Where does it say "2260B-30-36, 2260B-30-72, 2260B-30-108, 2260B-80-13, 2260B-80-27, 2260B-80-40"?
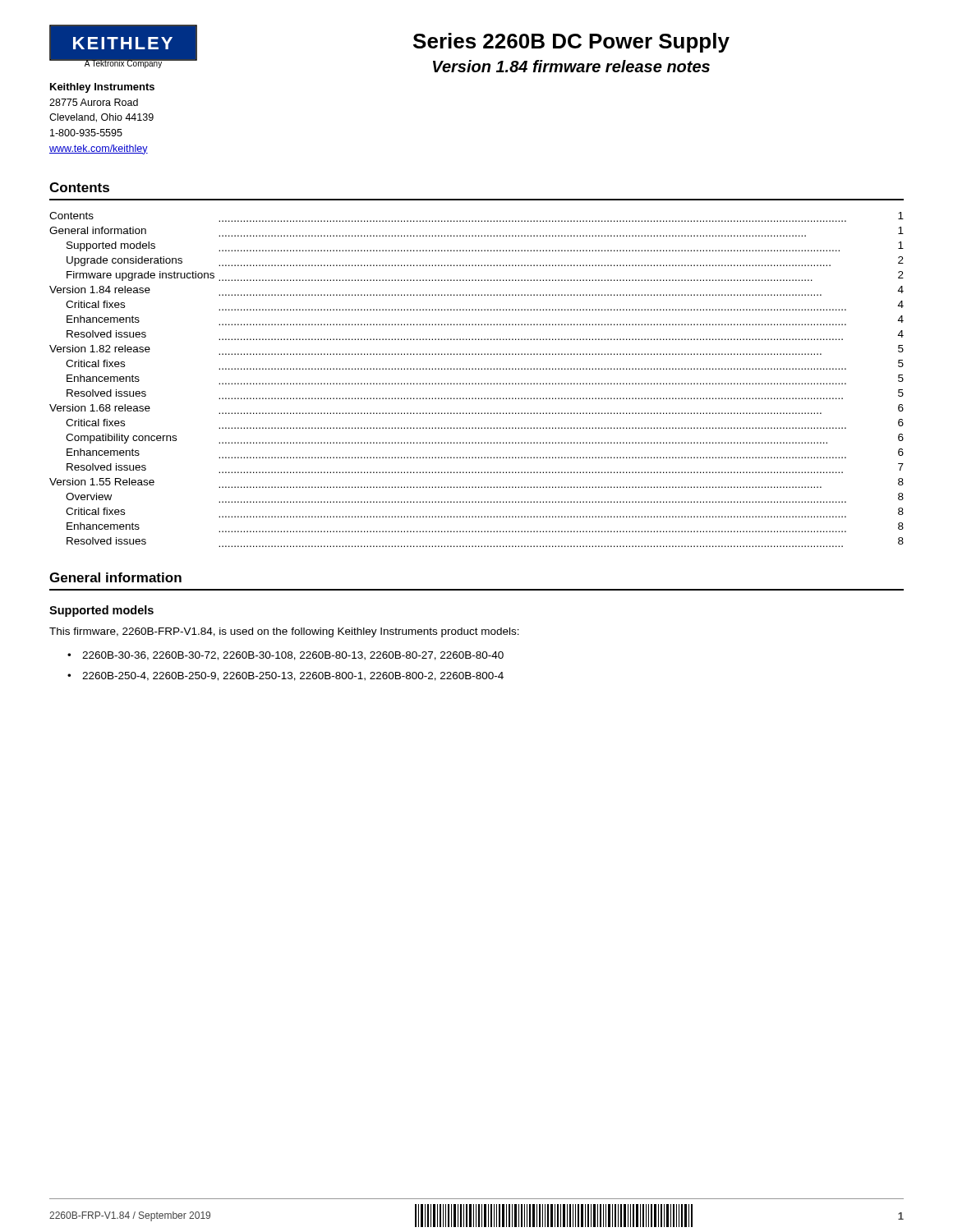953x1232 pixels. tap(293, 655)
